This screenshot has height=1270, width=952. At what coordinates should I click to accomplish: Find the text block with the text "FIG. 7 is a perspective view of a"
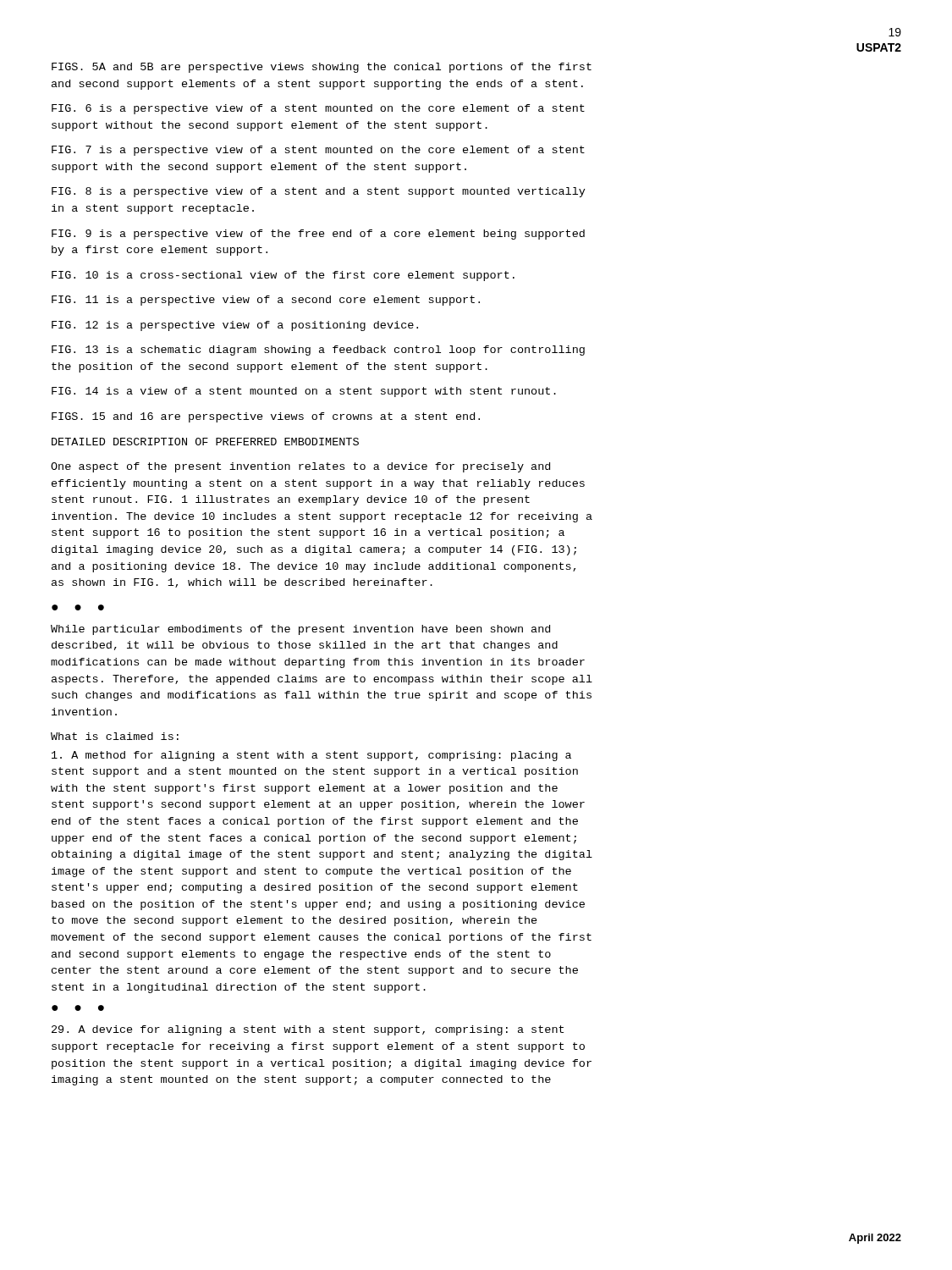[x=318, y=159]
